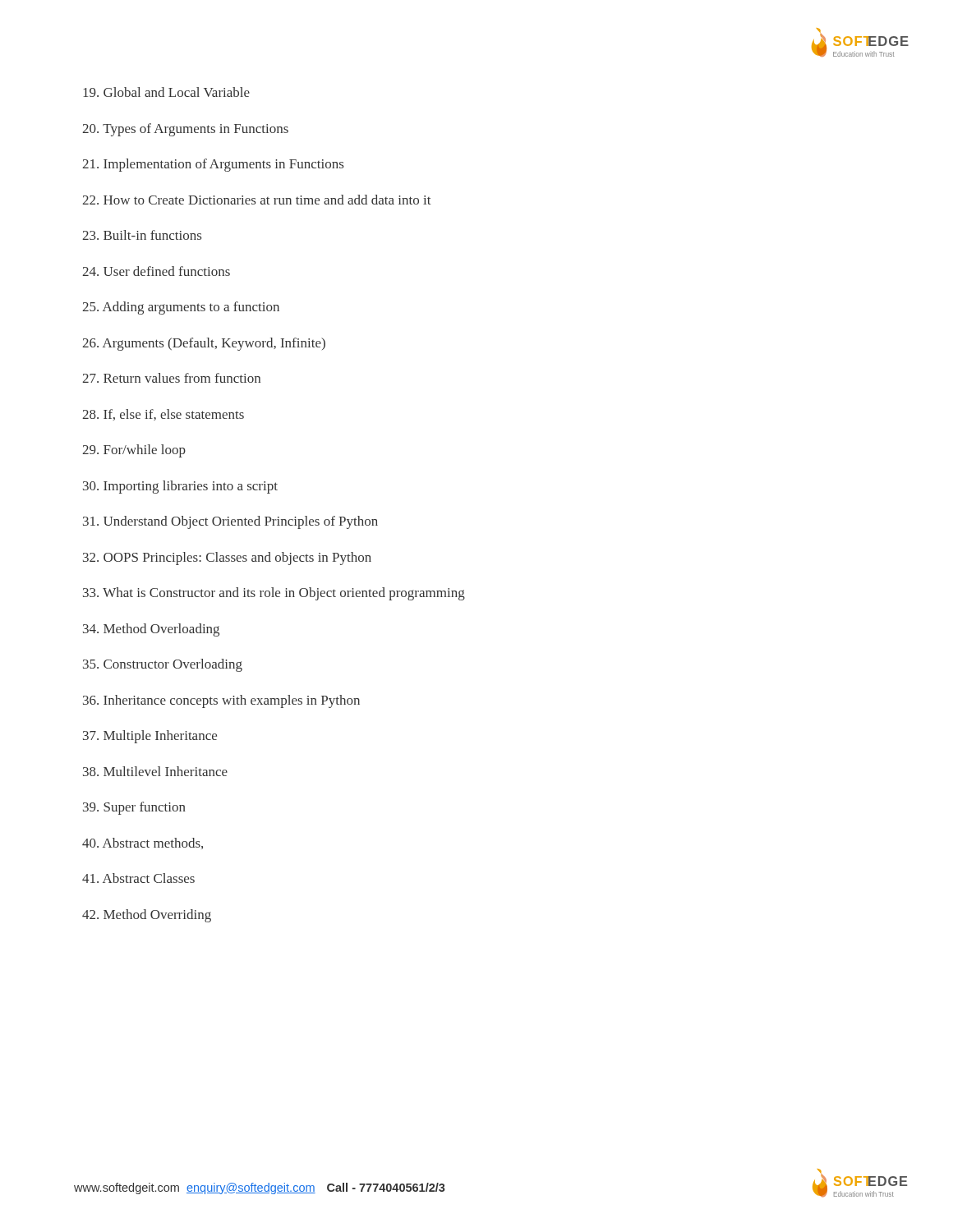Screen dimensions: 1232x953
Task: Select the list item that reads "23. Built-in functions"
Action: [x=142, y=235]
